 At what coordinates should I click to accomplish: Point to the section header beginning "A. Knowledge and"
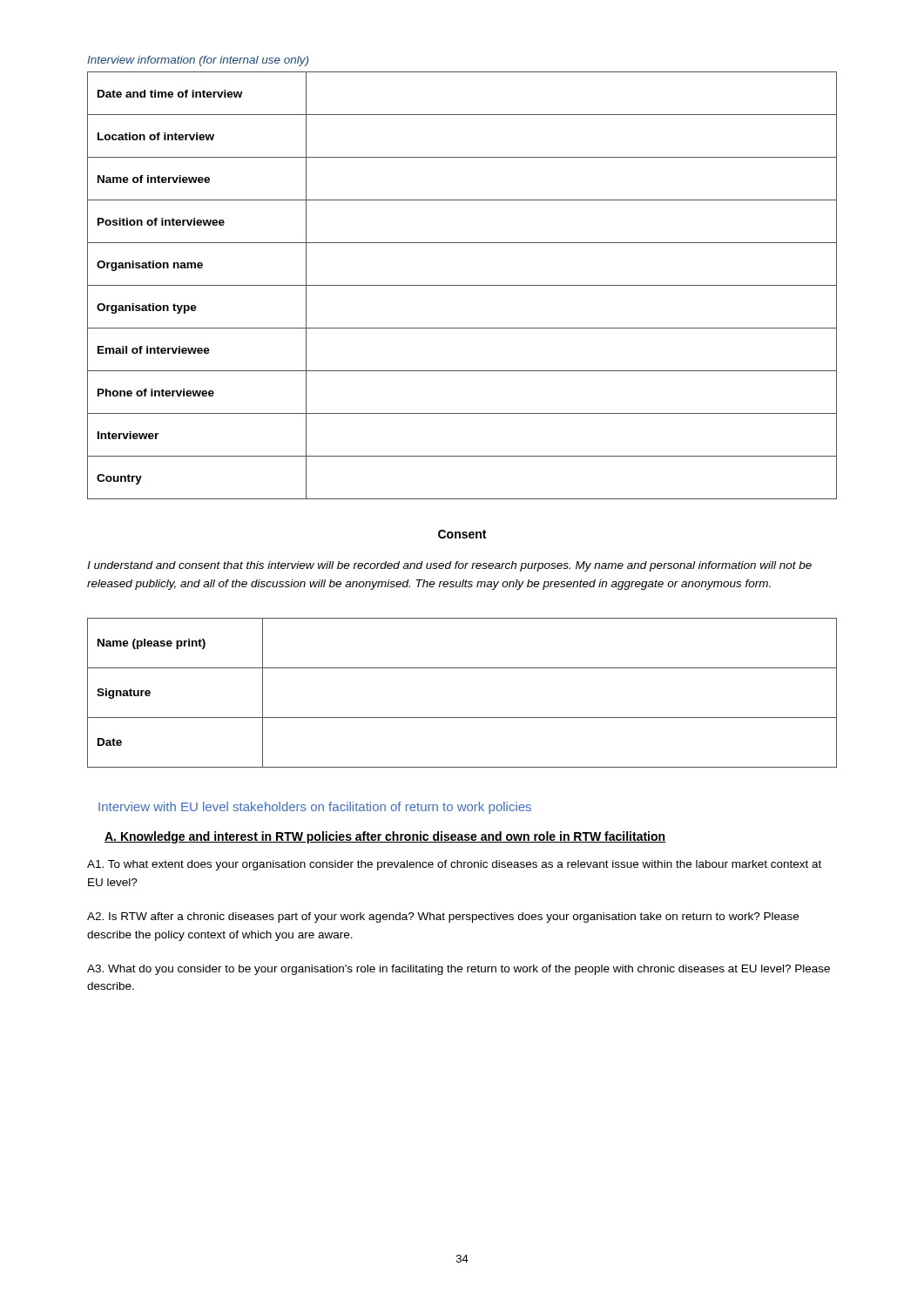tap(471, 836)
